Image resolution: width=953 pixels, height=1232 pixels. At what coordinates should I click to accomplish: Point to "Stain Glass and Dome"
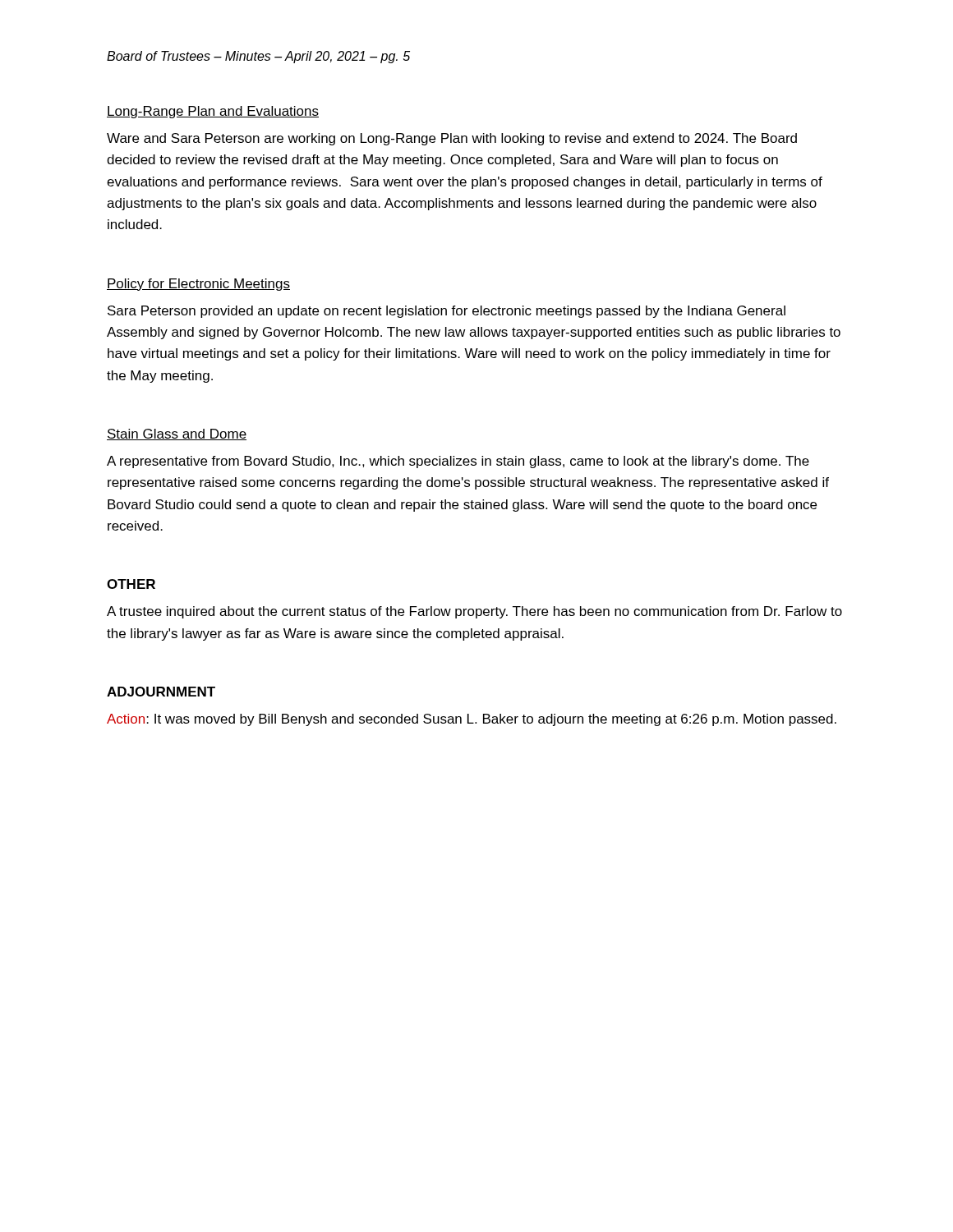177,434
